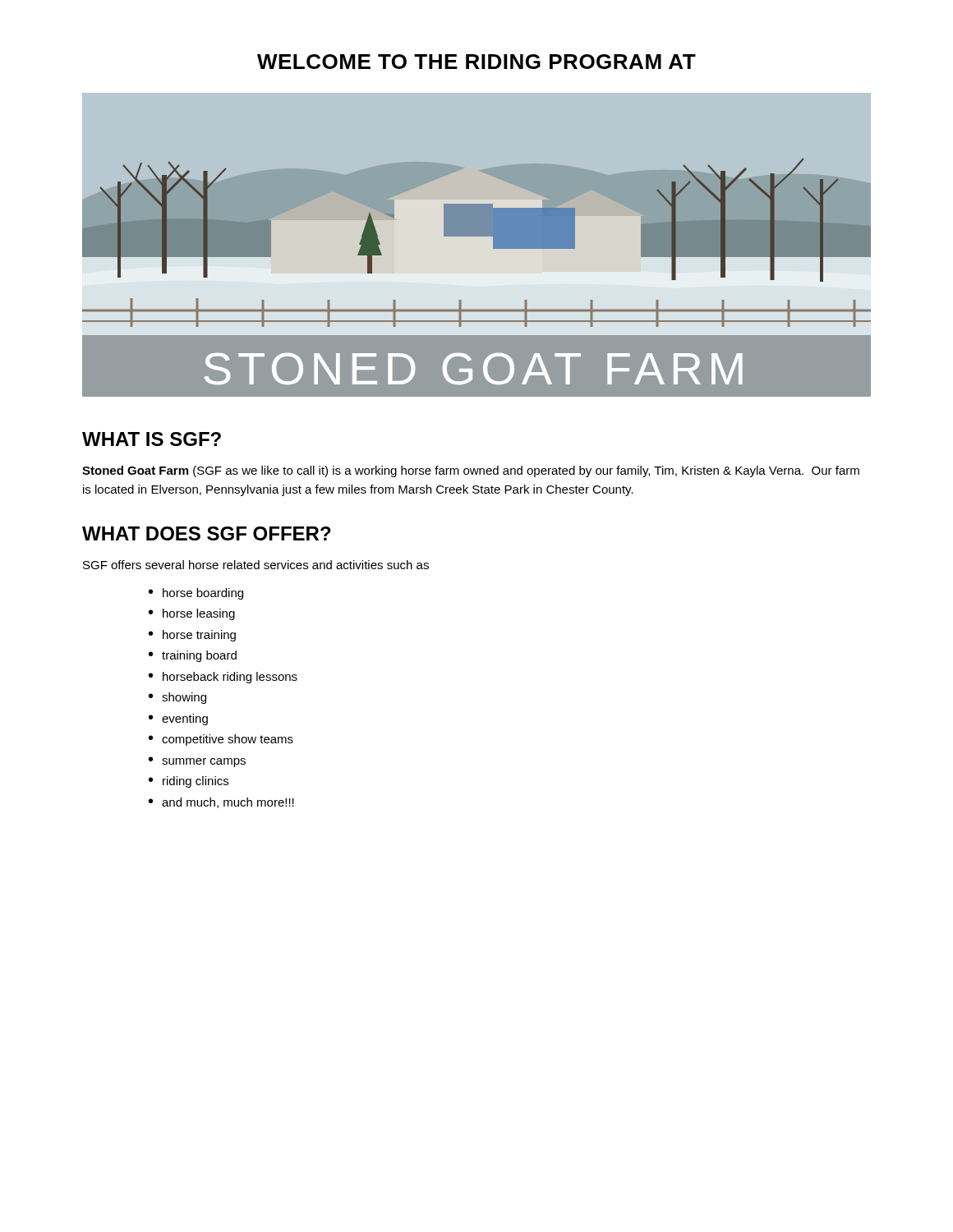This screenshot has width=953, height=1232.
Task: Find the block starting "•horse training"
Action: tap(192, 634)
